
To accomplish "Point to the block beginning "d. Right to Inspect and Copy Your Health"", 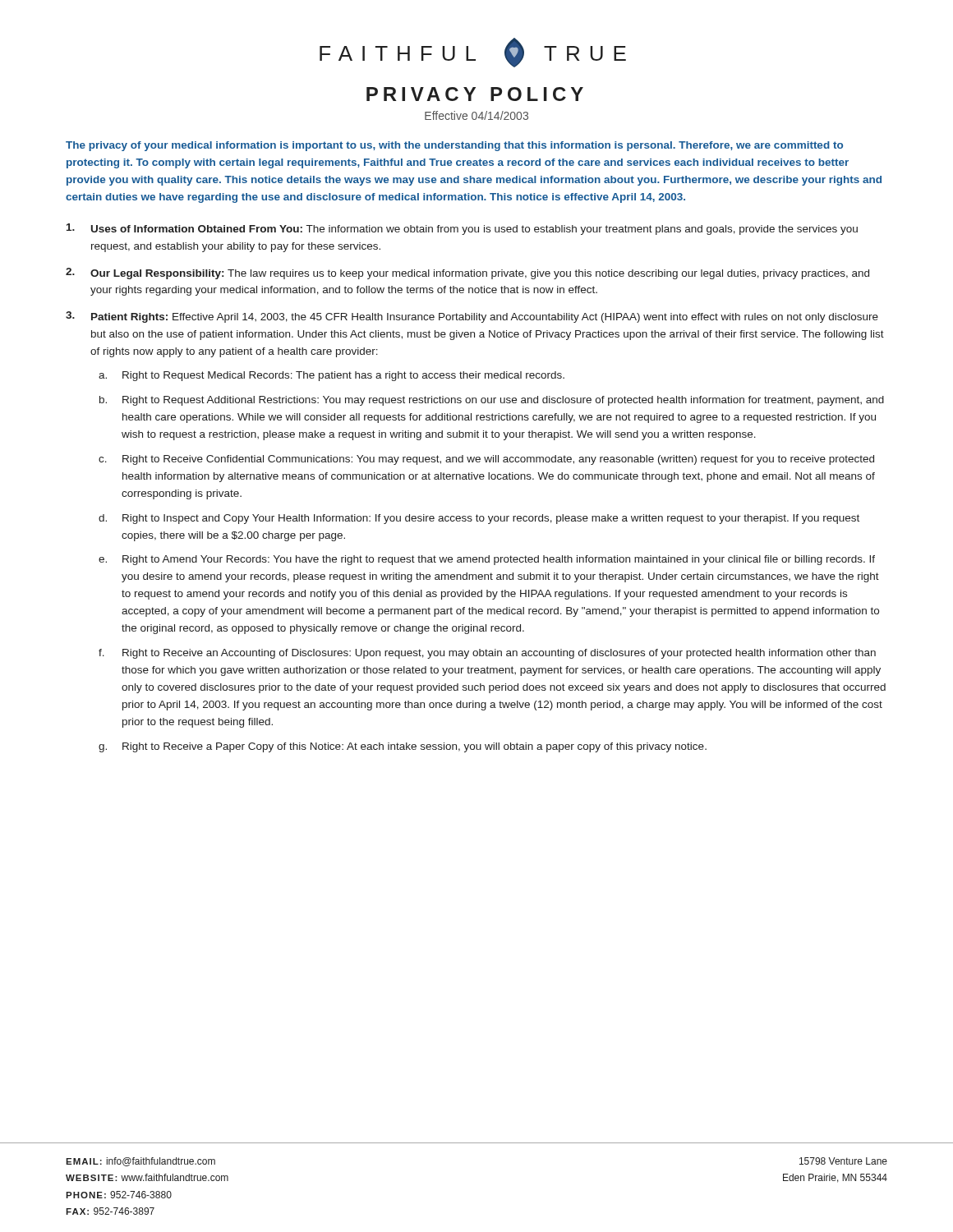I will [493, 527].
